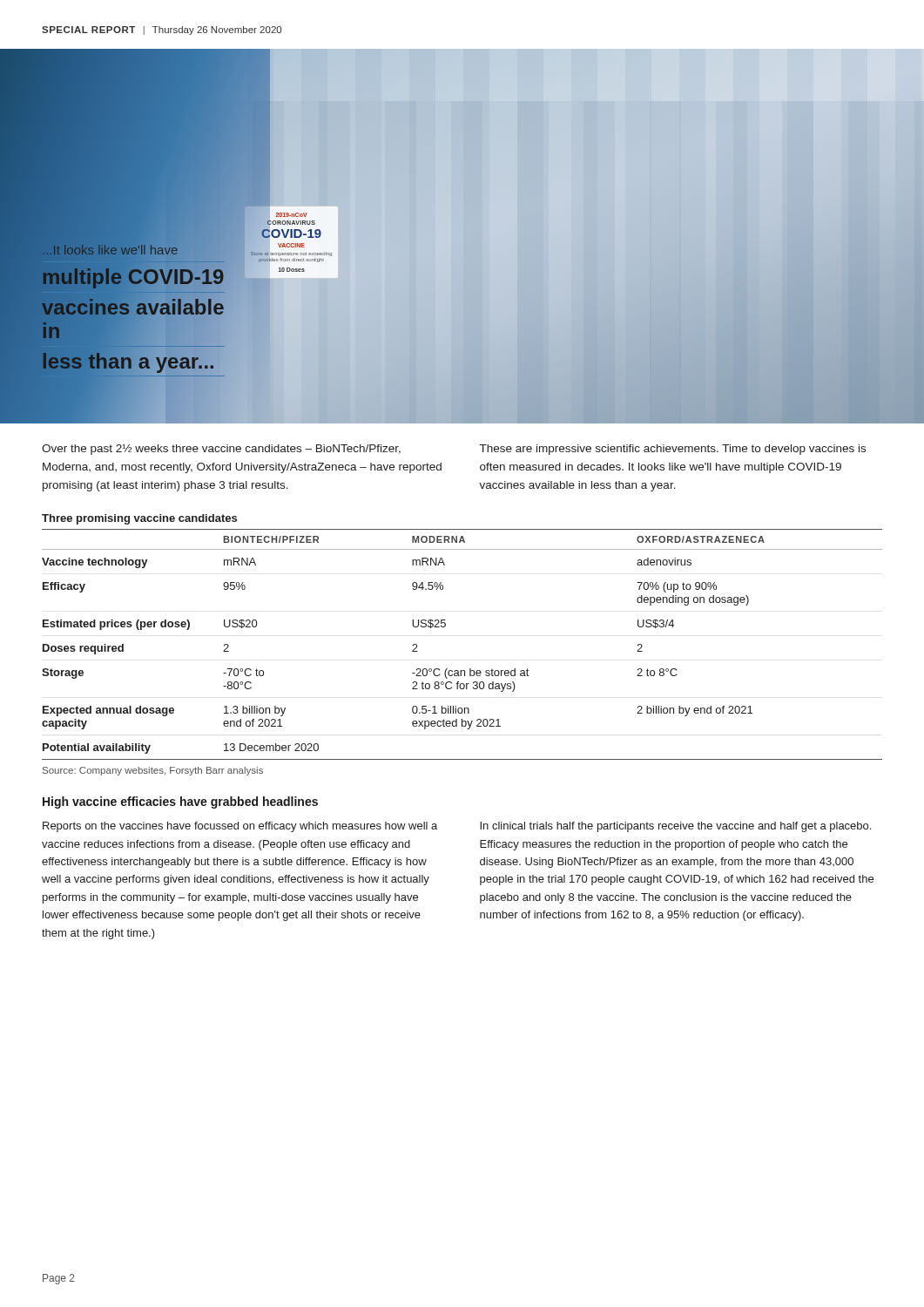Where does it say "Three promising vaccine candidates"?
The width and height of the screenshot is (924, 1307).
point(140,518)
